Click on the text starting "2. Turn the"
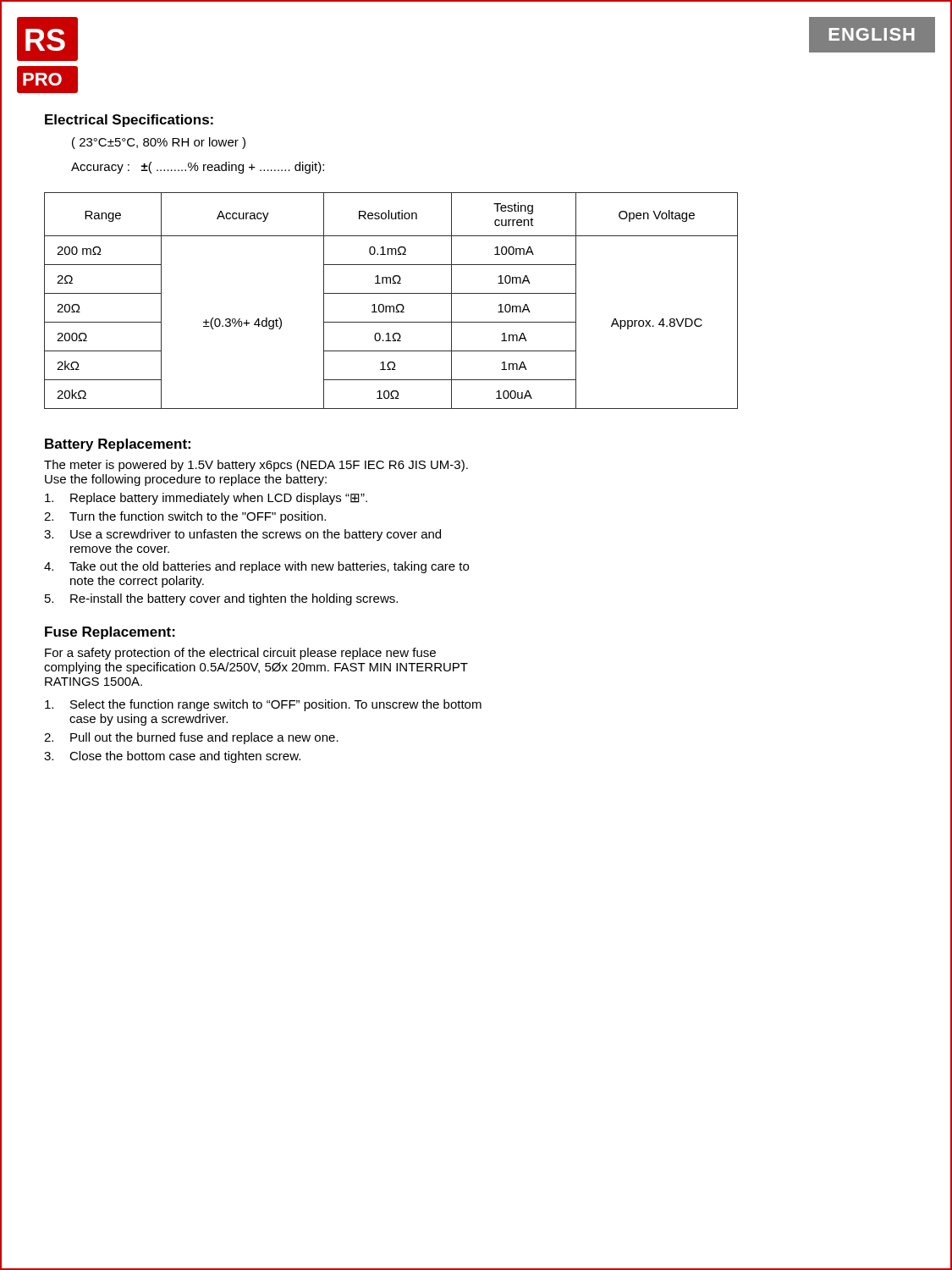 click(185, 517)
